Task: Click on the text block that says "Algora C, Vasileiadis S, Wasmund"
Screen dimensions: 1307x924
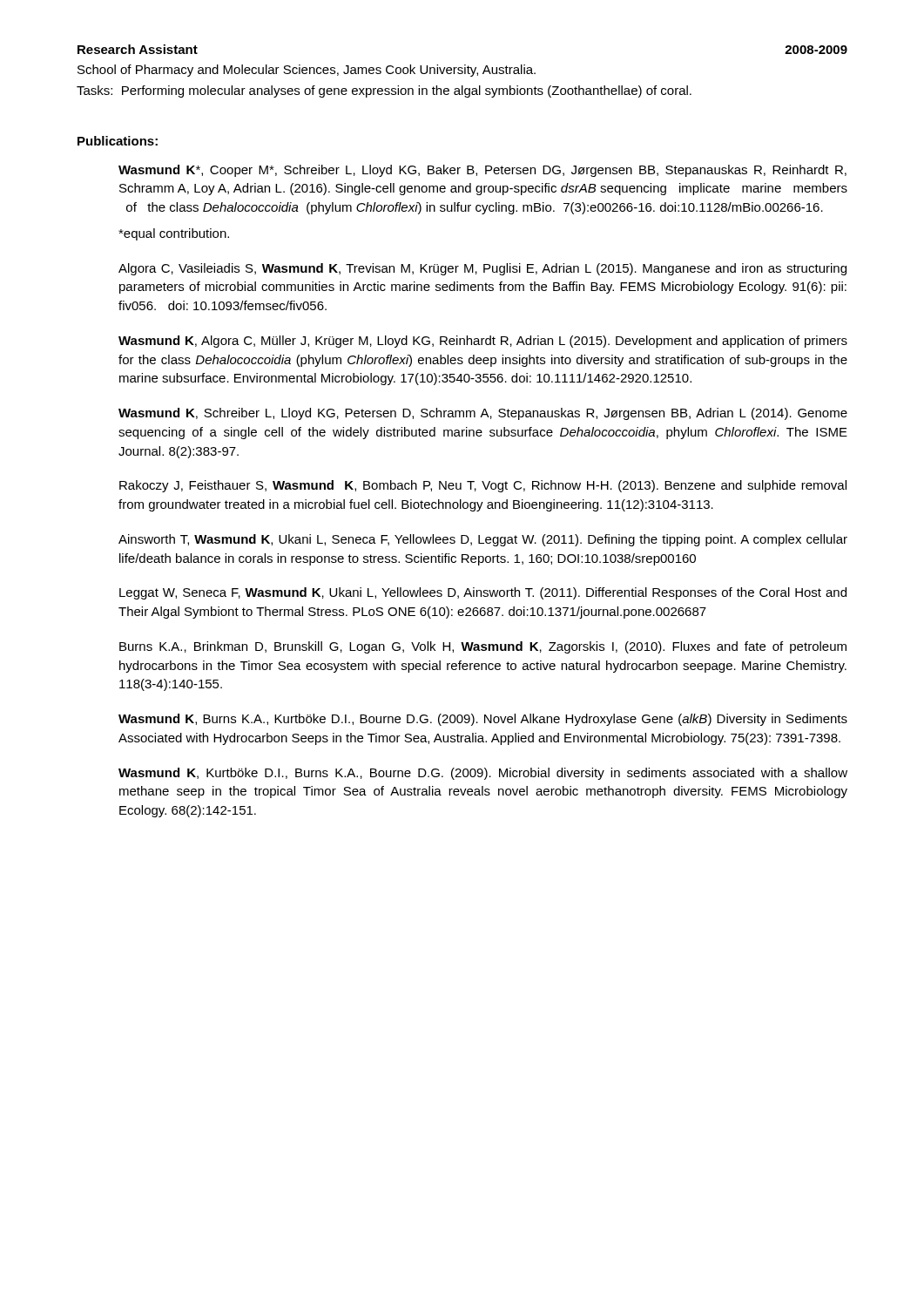Action: [483, 286]
